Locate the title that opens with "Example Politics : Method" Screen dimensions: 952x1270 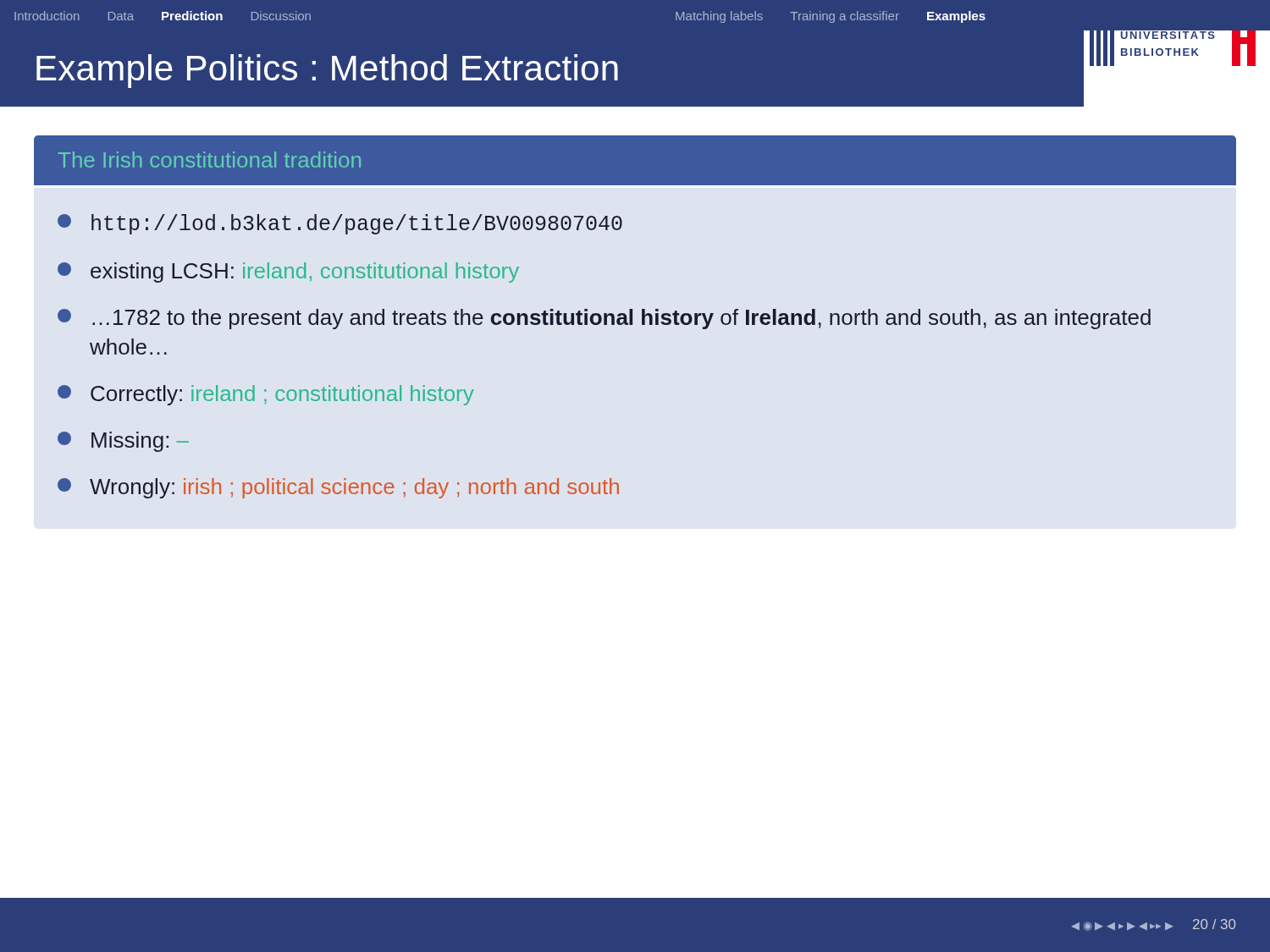[x=327, y=68]
